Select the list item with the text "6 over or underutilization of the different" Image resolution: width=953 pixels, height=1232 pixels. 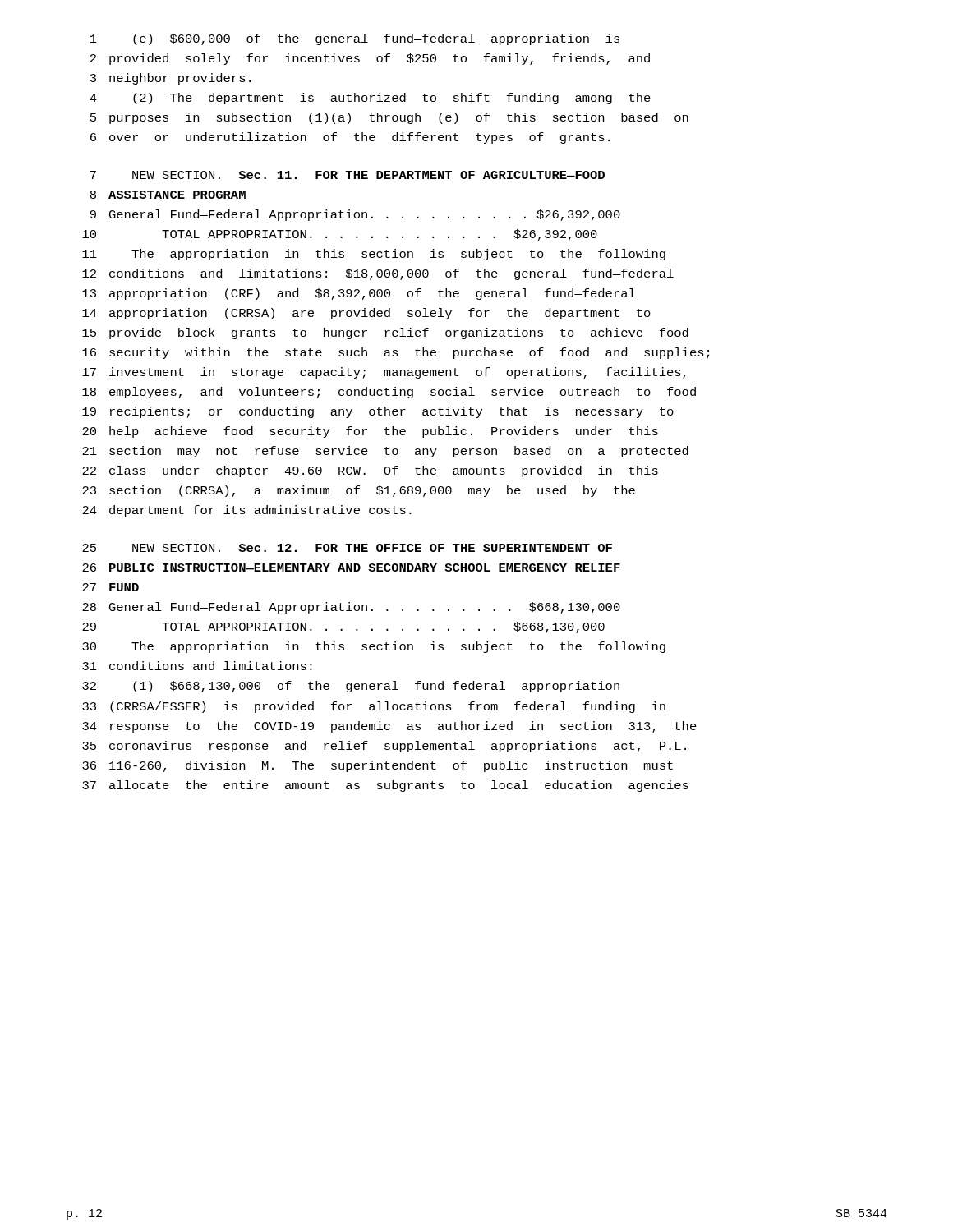coord(476,138)
